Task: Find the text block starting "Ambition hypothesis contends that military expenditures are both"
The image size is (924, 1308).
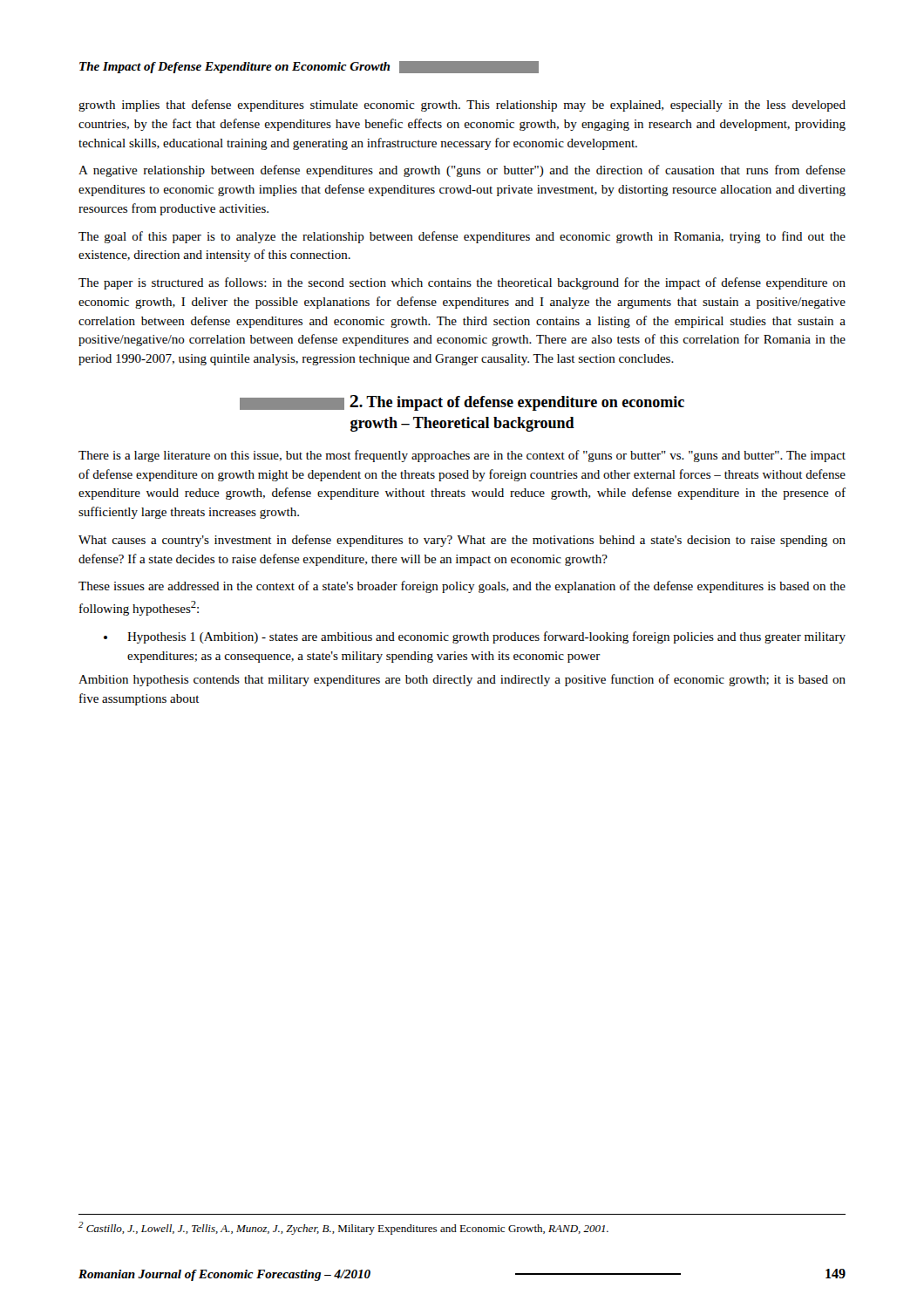Action: pyautogui.click(x=462, y=690)
